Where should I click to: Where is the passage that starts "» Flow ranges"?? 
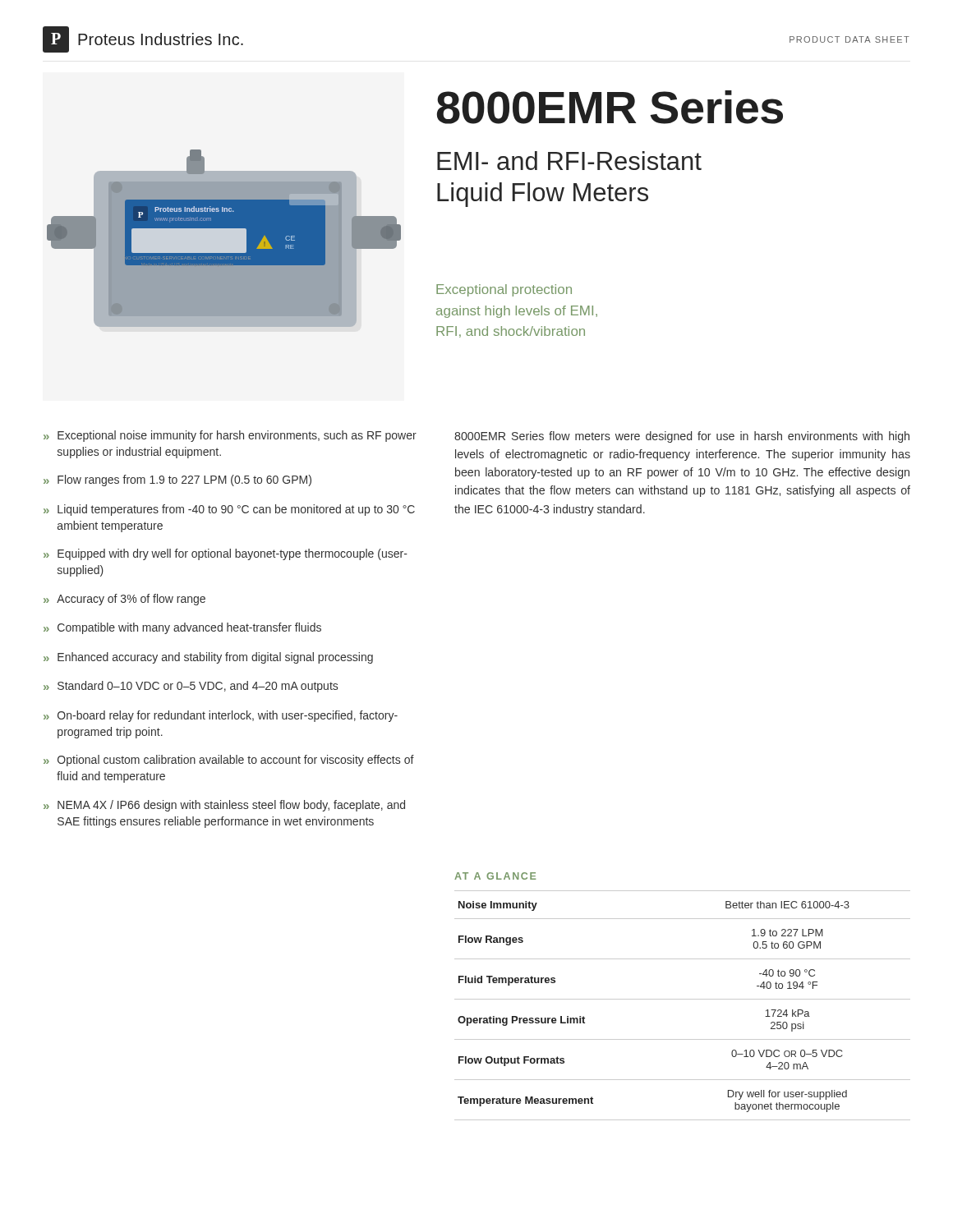177,481
